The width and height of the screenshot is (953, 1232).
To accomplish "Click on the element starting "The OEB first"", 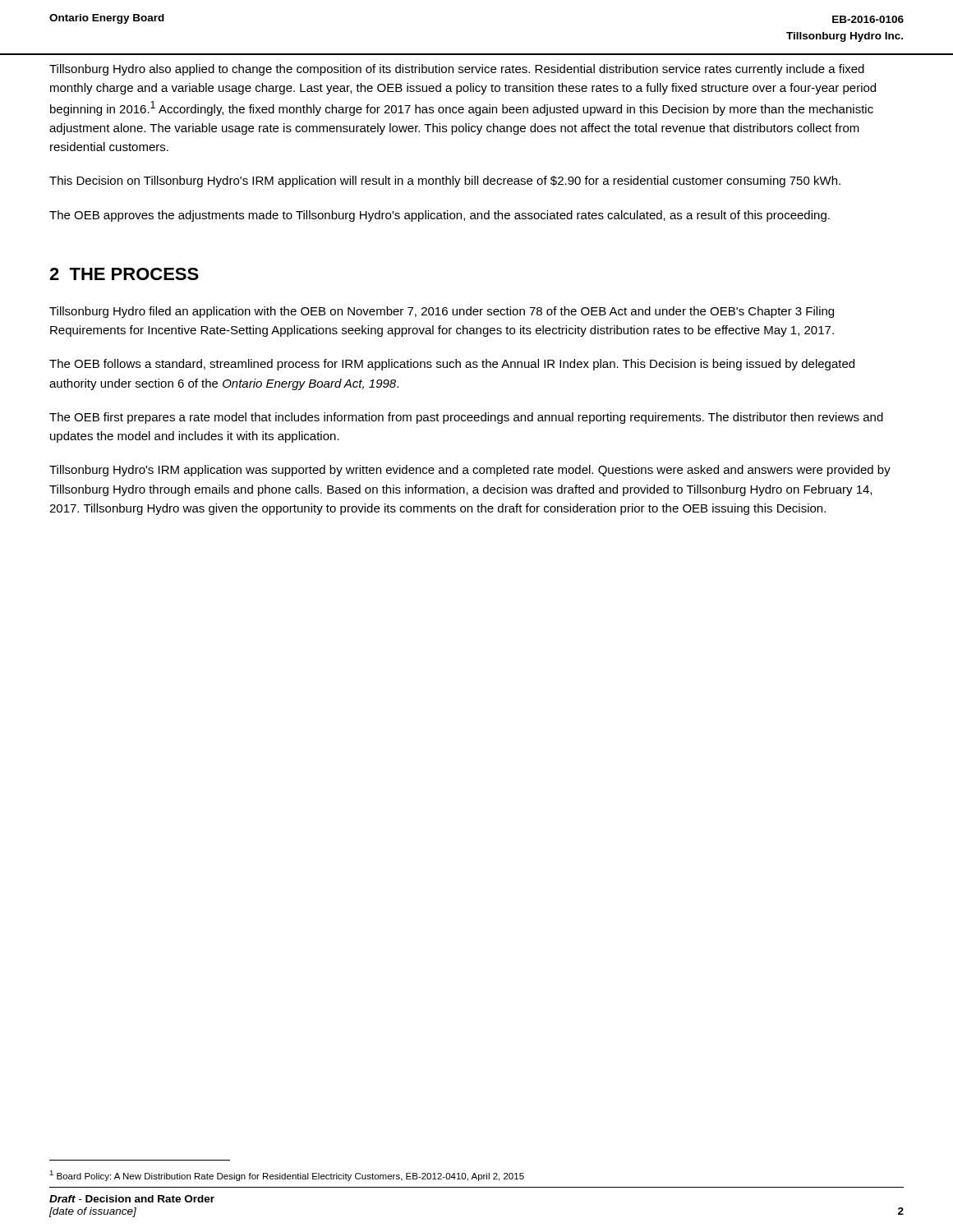I will 466,426.
